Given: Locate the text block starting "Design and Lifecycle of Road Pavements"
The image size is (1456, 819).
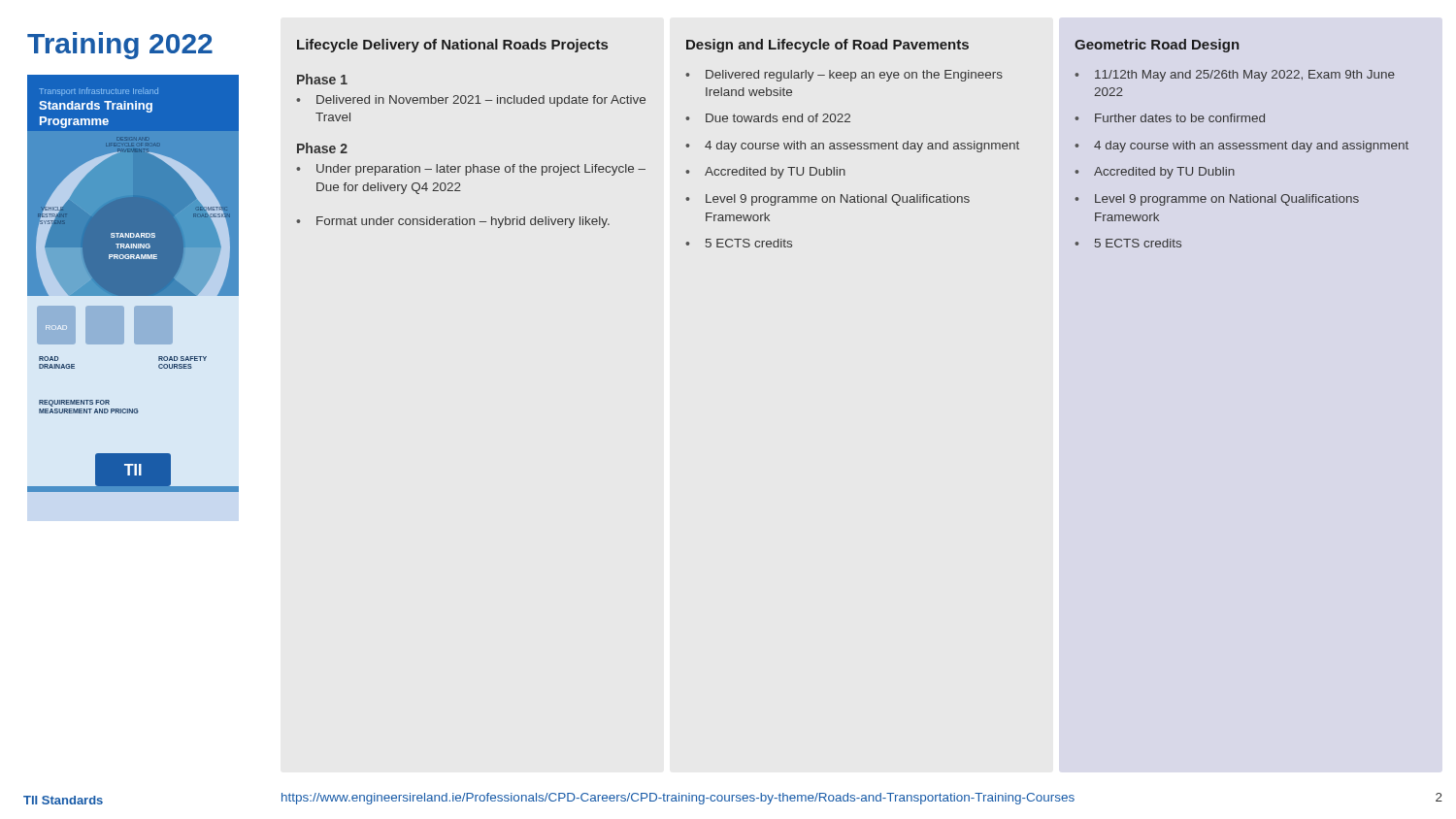Looking at the screenshot, I should pos(827,44).
